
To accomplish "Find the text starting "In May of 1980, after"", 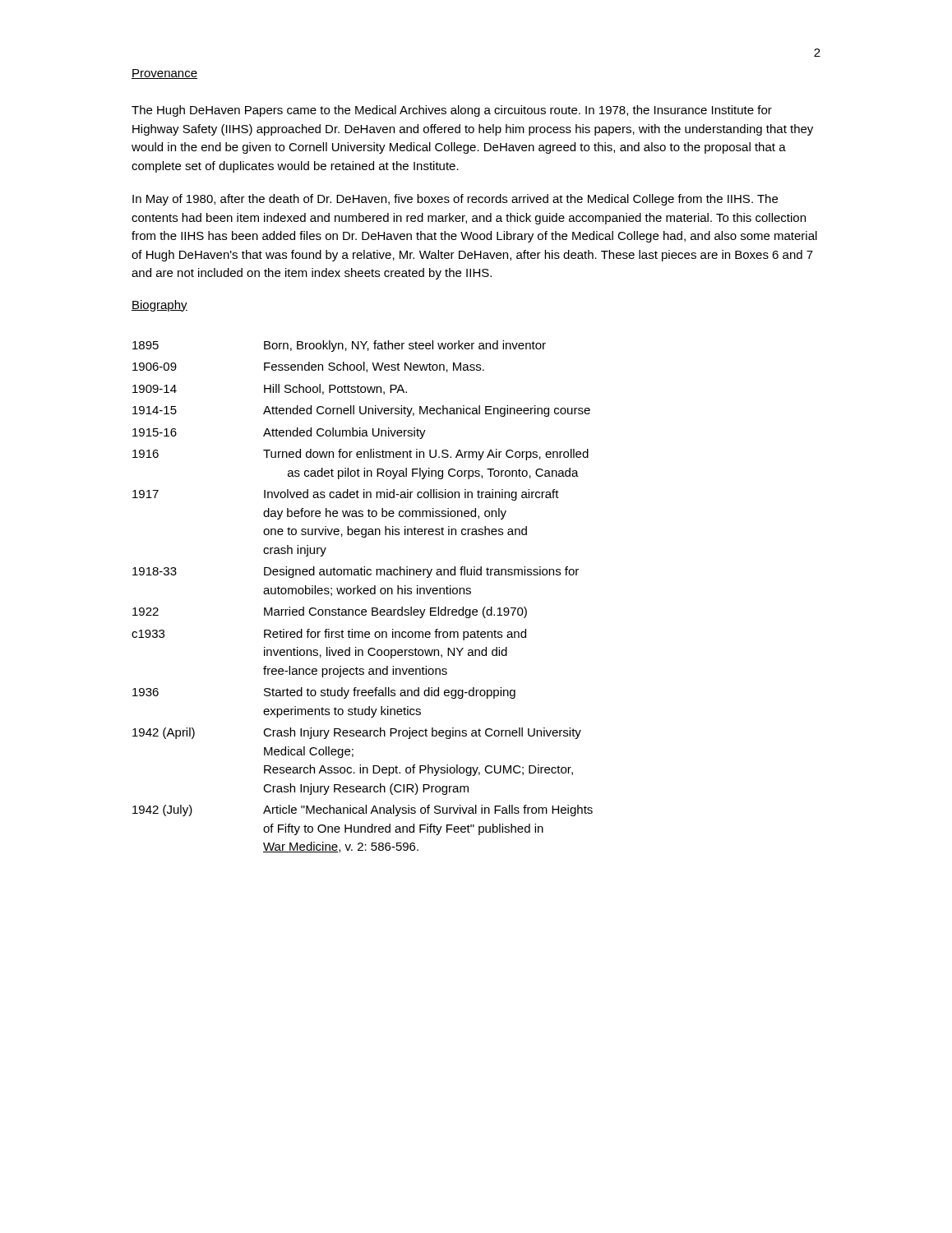I will pyautogui.click(x=475, y=236).
